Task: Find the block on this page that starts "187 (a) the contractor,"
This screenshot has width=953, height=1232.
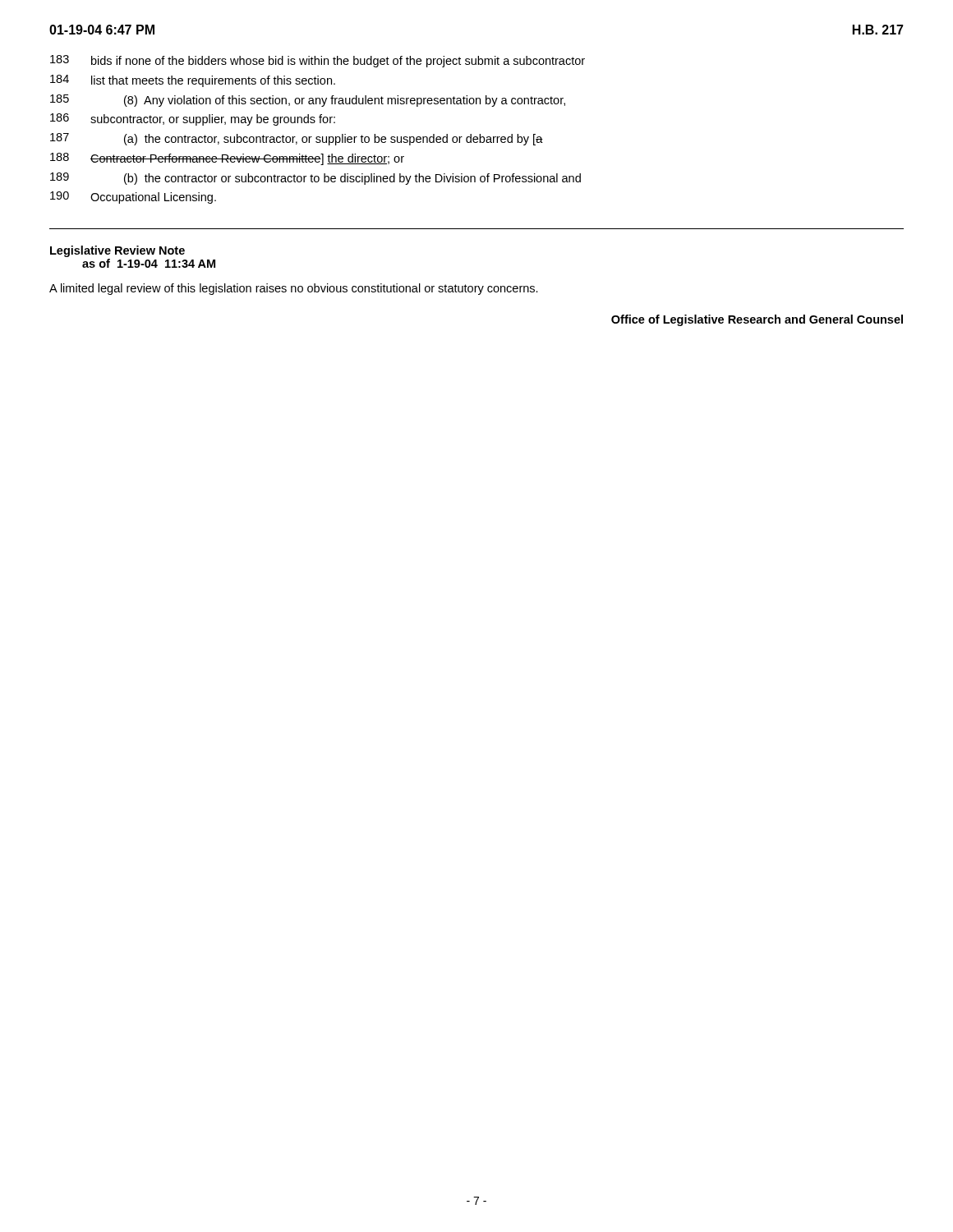Action: click(x=296, y=140)
